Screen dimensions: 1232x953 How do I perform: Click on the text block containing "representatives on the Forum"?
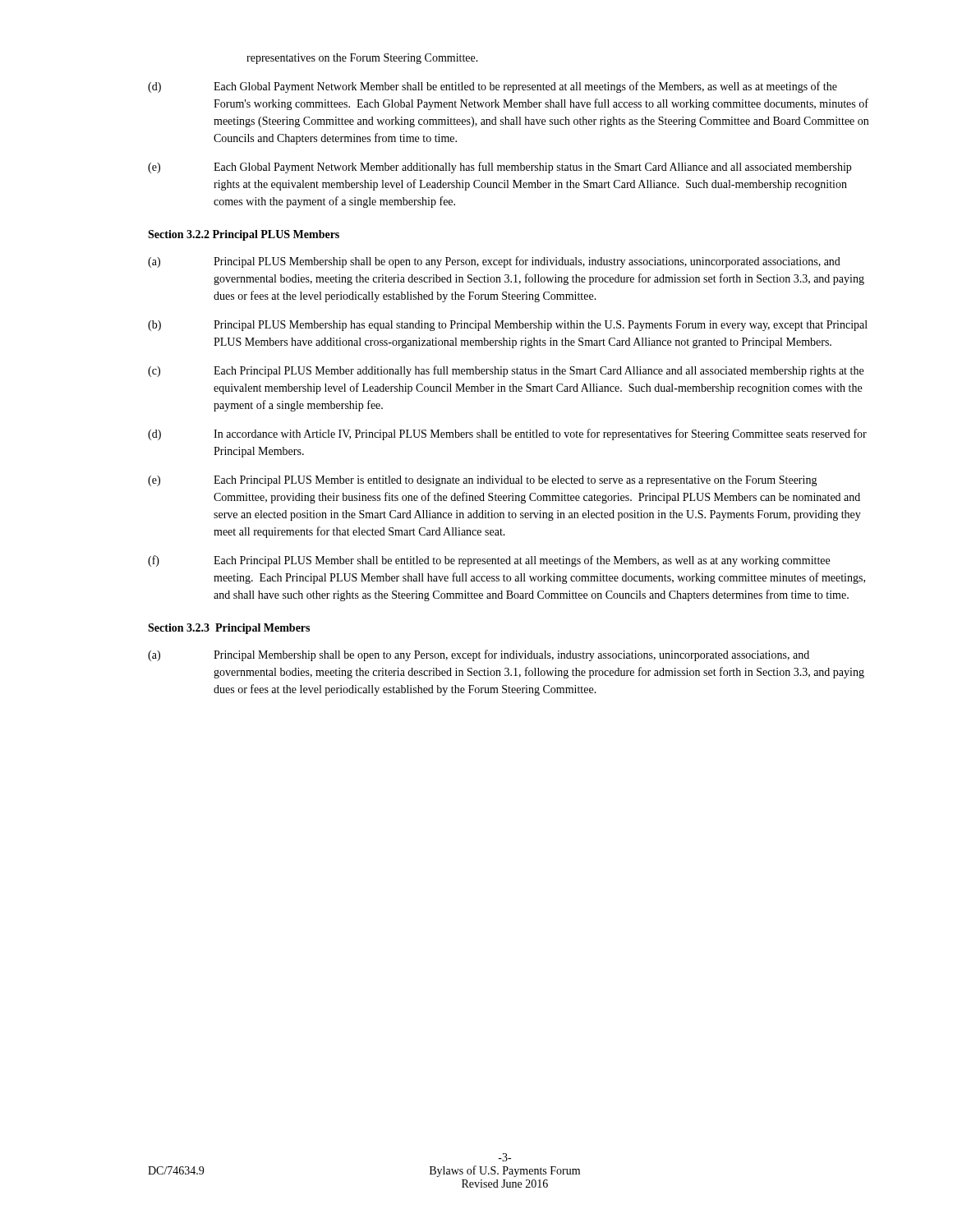click(362, 58)
